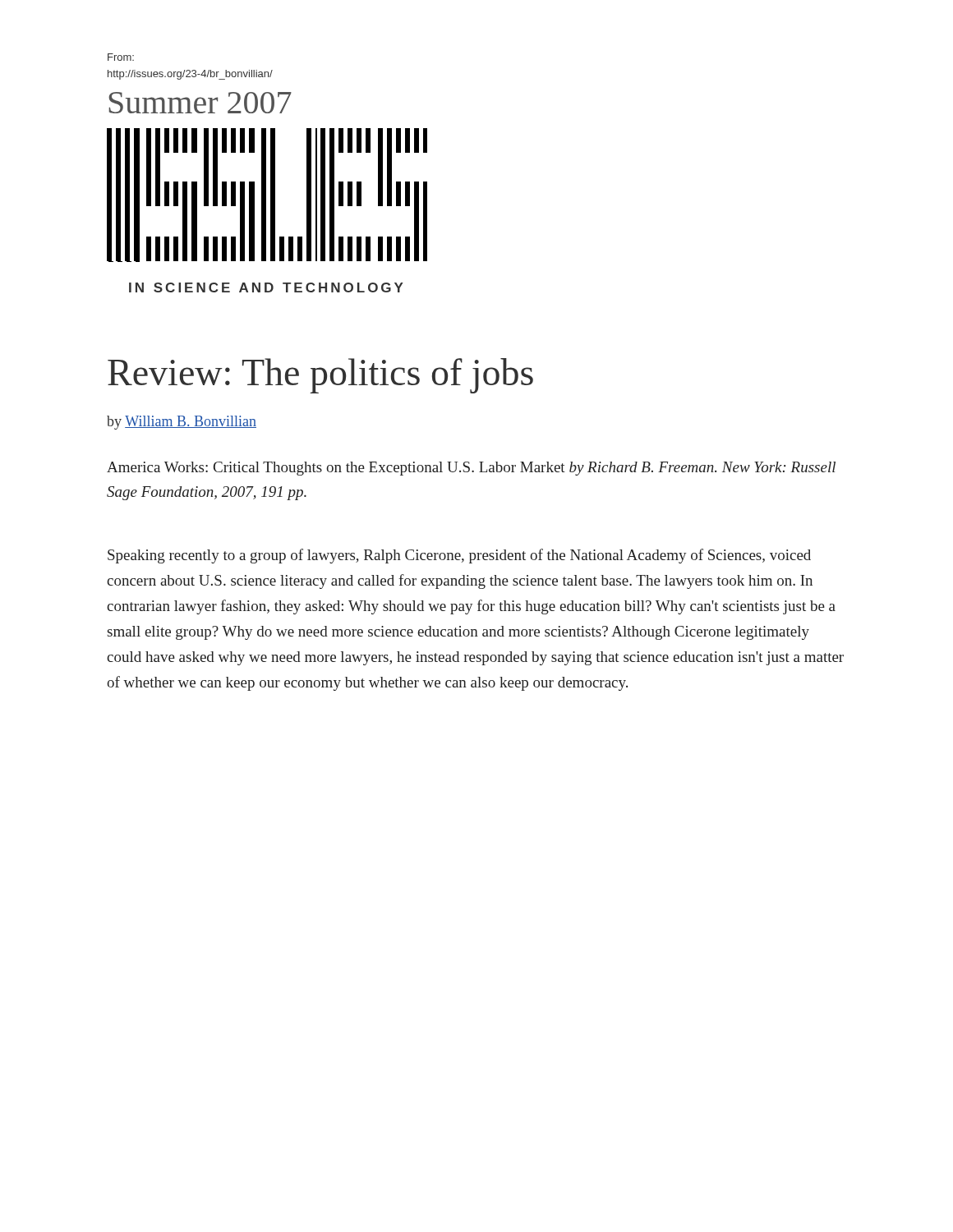This screenshot has height=1232, width=953.
Task: Locate the text block with the text "Speaking recently to a group of lawyers,"
Action: 475,618
